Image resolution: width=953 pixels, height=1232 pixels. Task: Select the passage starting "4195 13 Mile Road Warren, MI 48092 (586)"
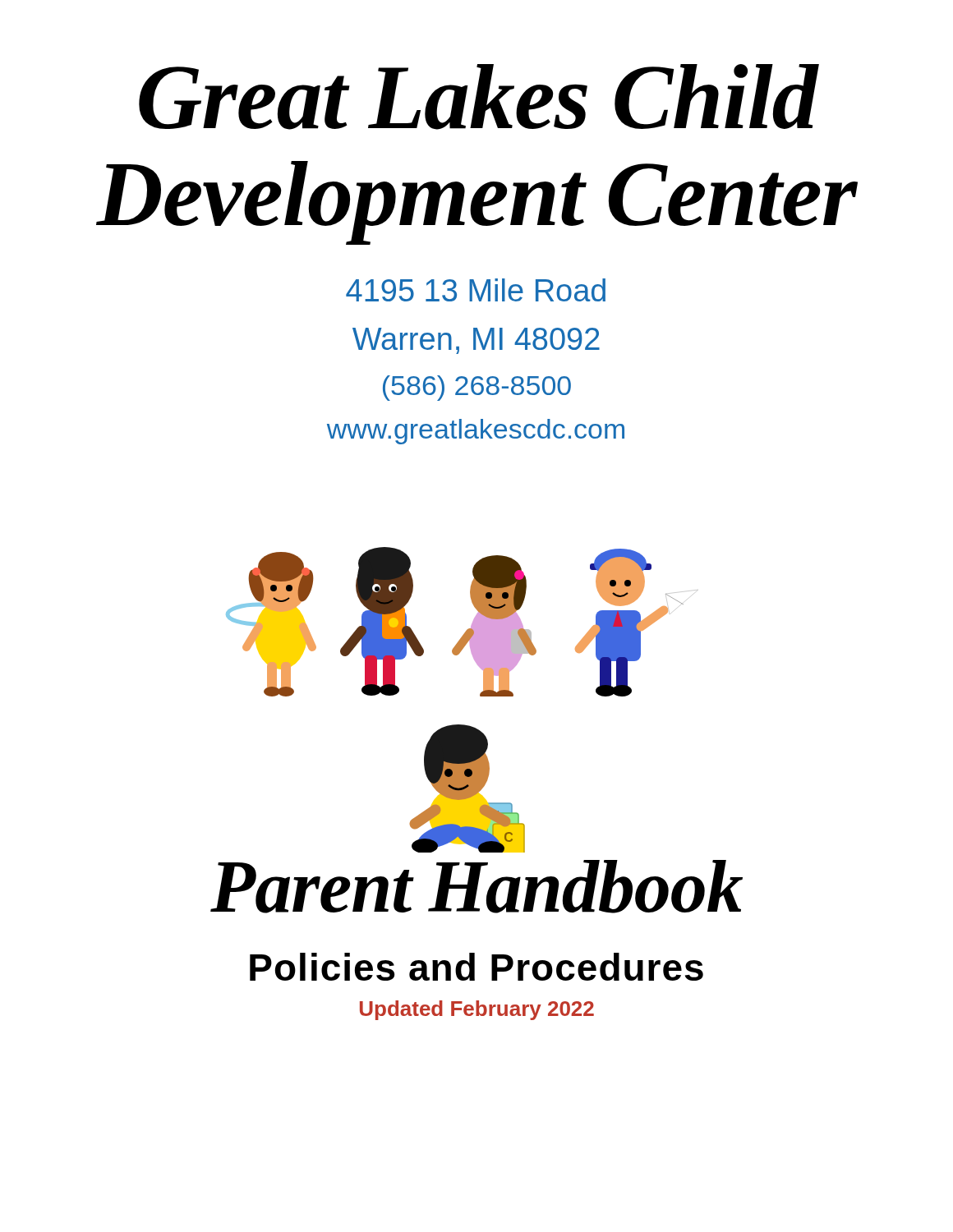476,359
